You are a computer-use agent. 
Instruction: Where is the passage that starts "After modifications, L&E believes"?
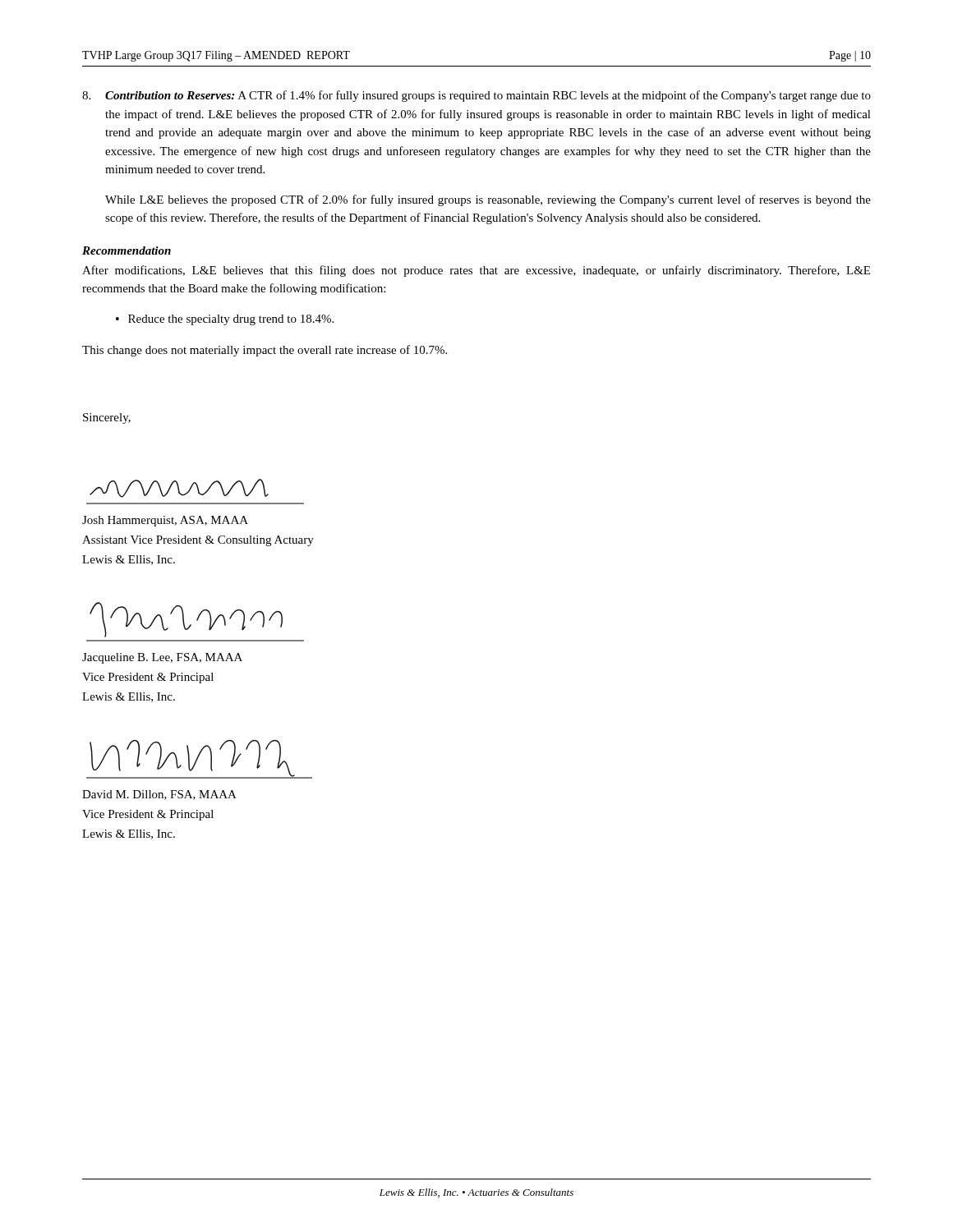[476, 279]
